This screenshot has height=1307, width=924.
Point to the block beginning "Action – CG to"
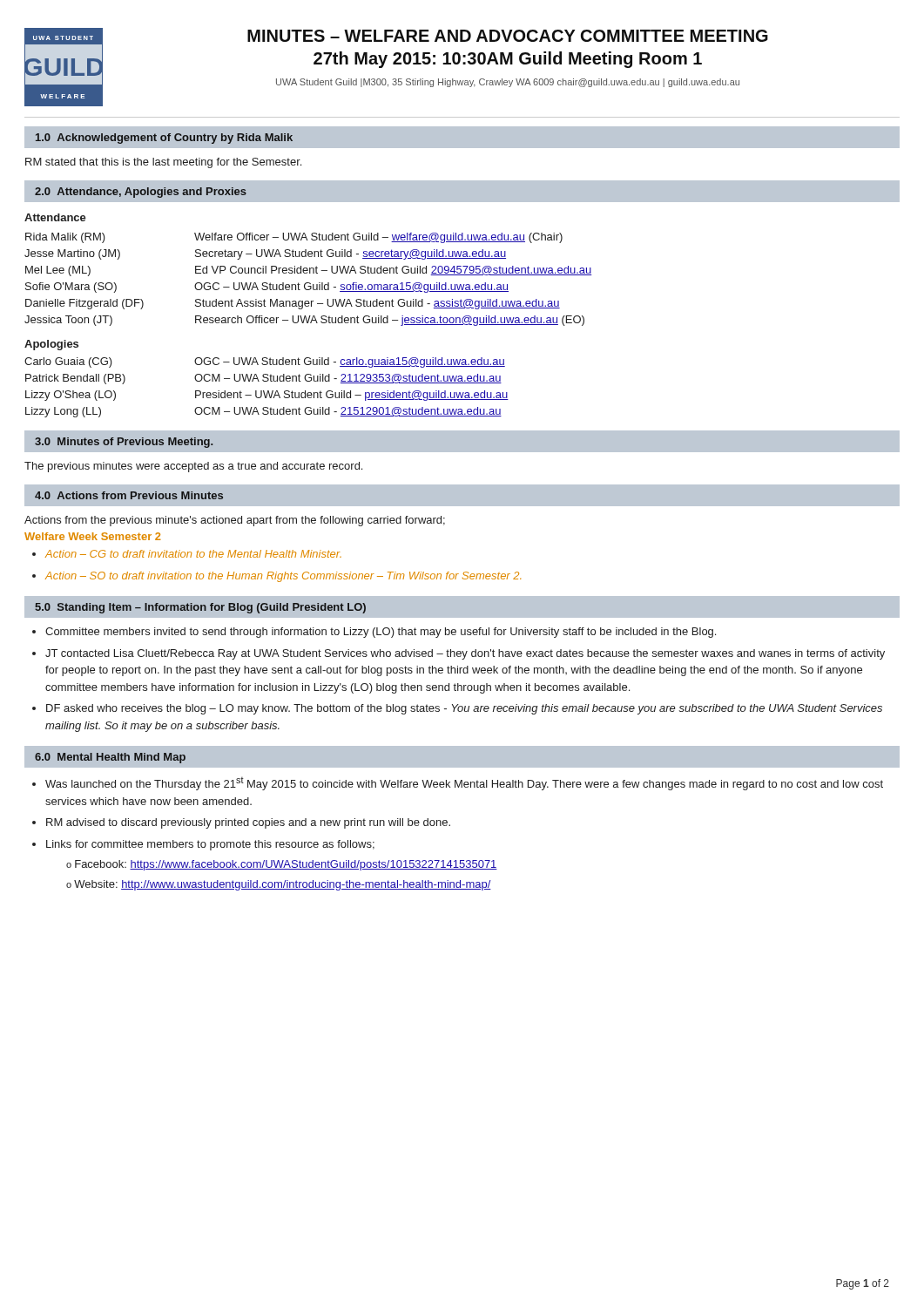(x=194, y=554)
